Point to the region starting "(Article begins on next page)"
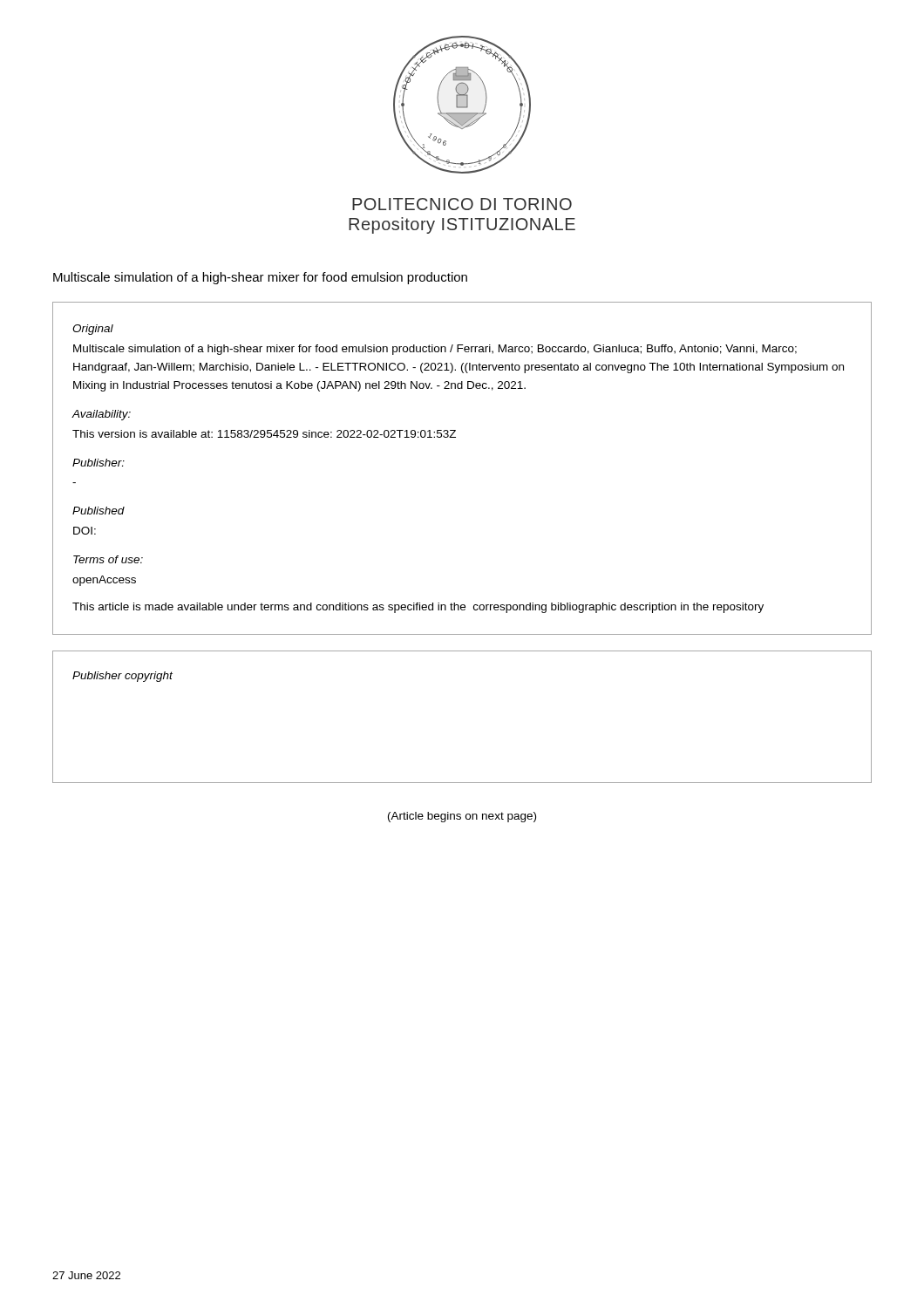924x1308 pixels. click(462, 816)
